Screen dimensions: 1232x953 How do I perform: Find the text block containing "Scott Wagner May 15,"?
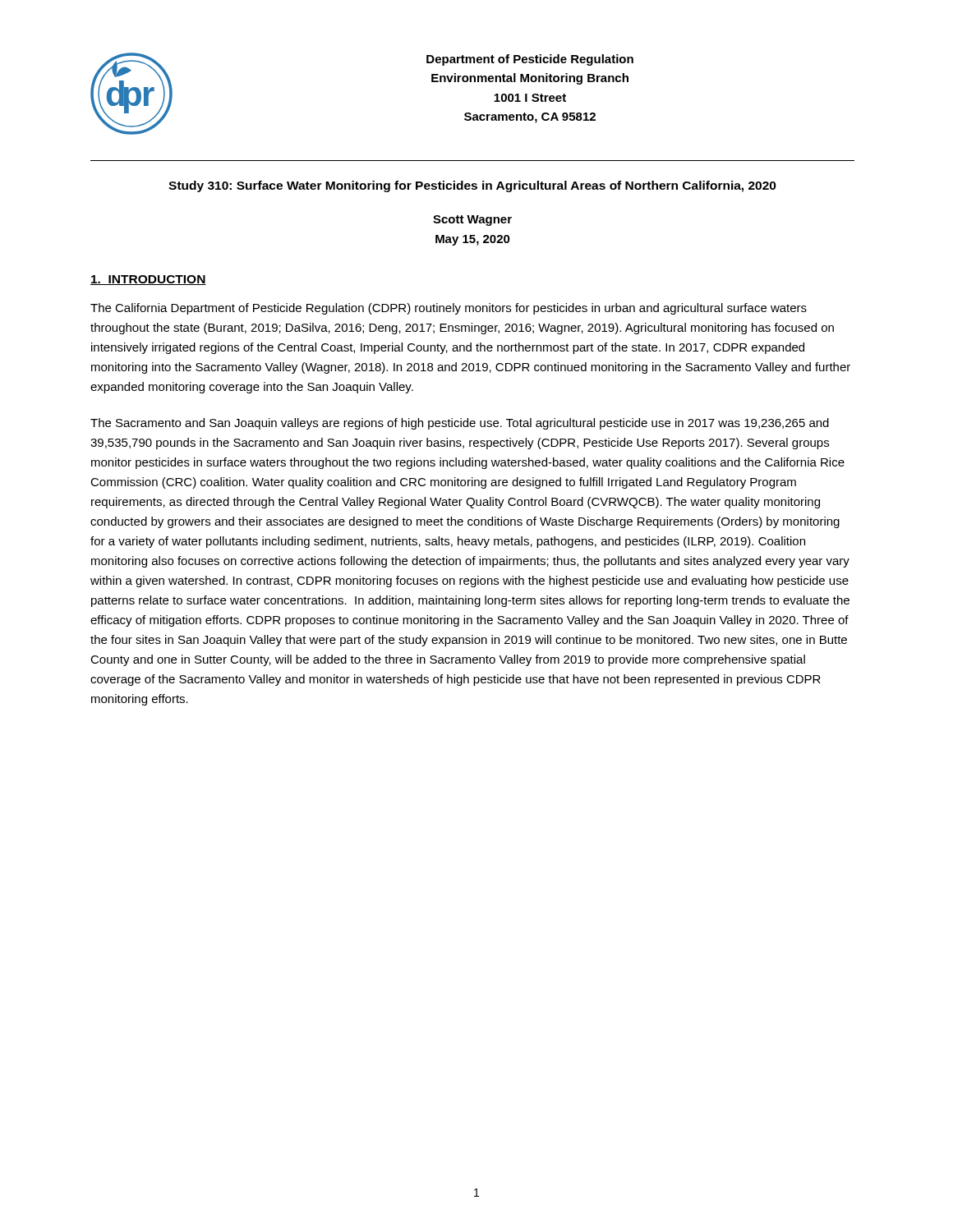tap(472, 229)
